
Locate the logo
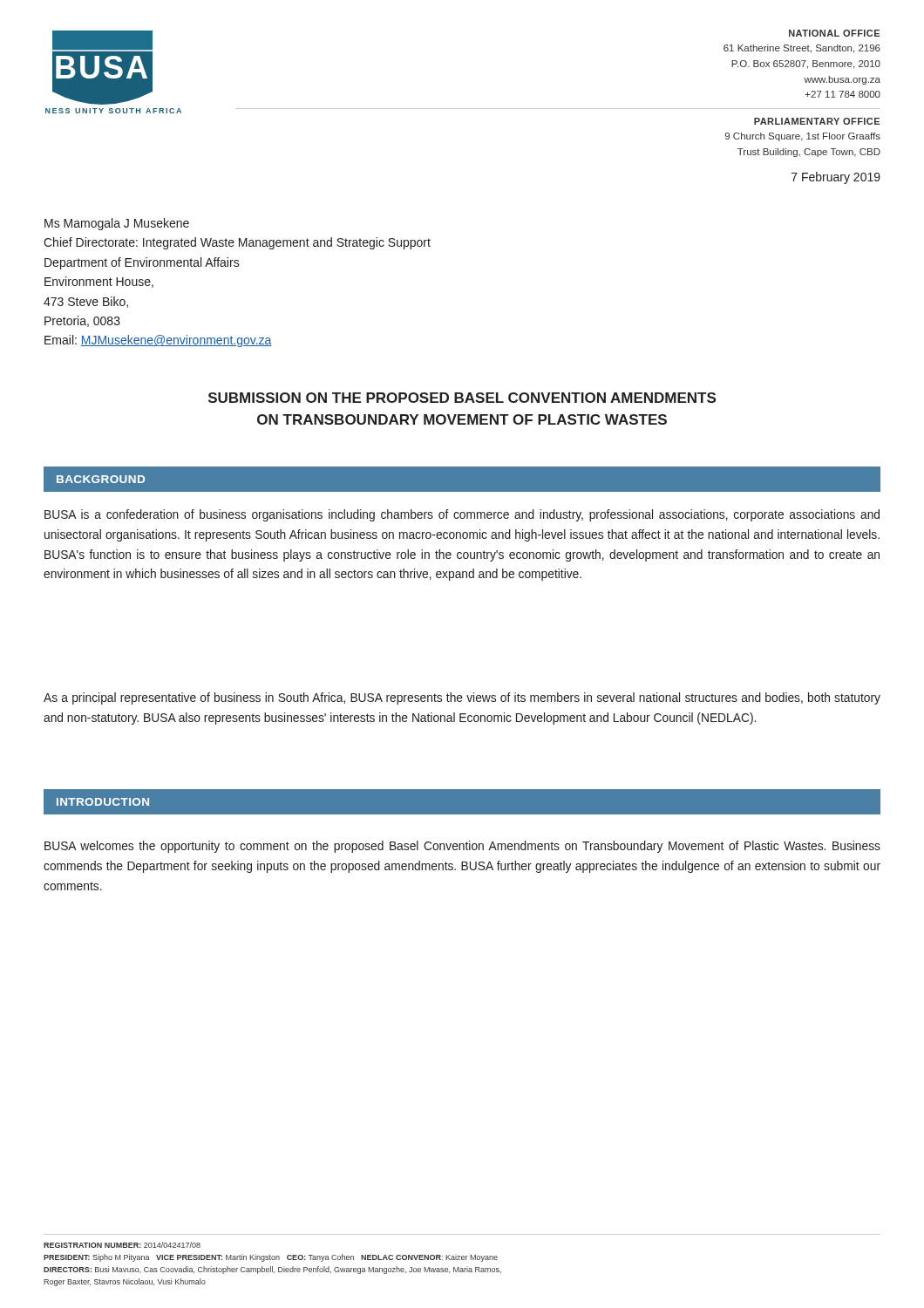139,76
